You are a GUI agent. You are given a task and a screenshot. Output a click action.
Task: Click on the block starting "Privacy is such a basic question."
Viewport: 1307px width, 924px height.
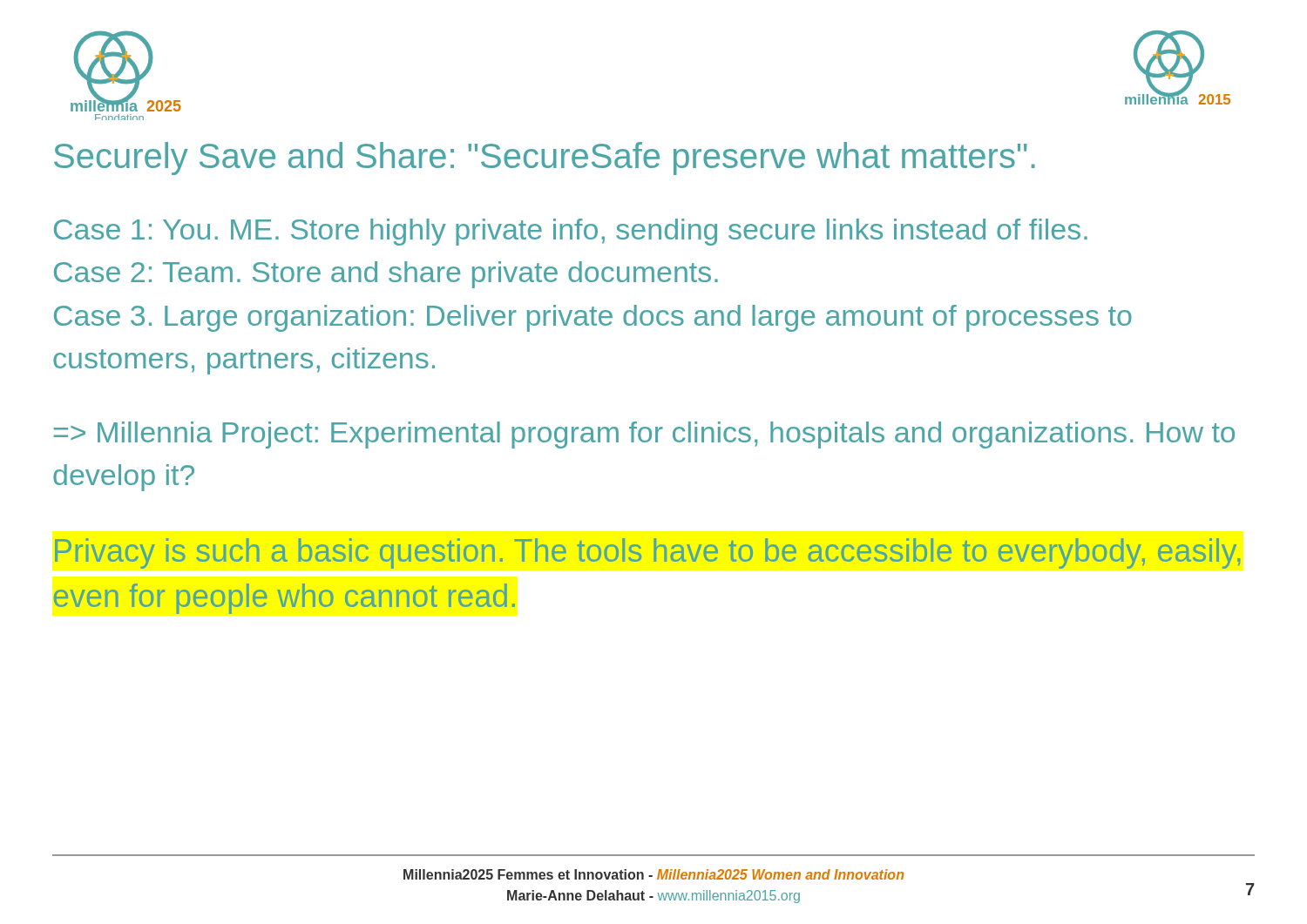coord(648,573)
